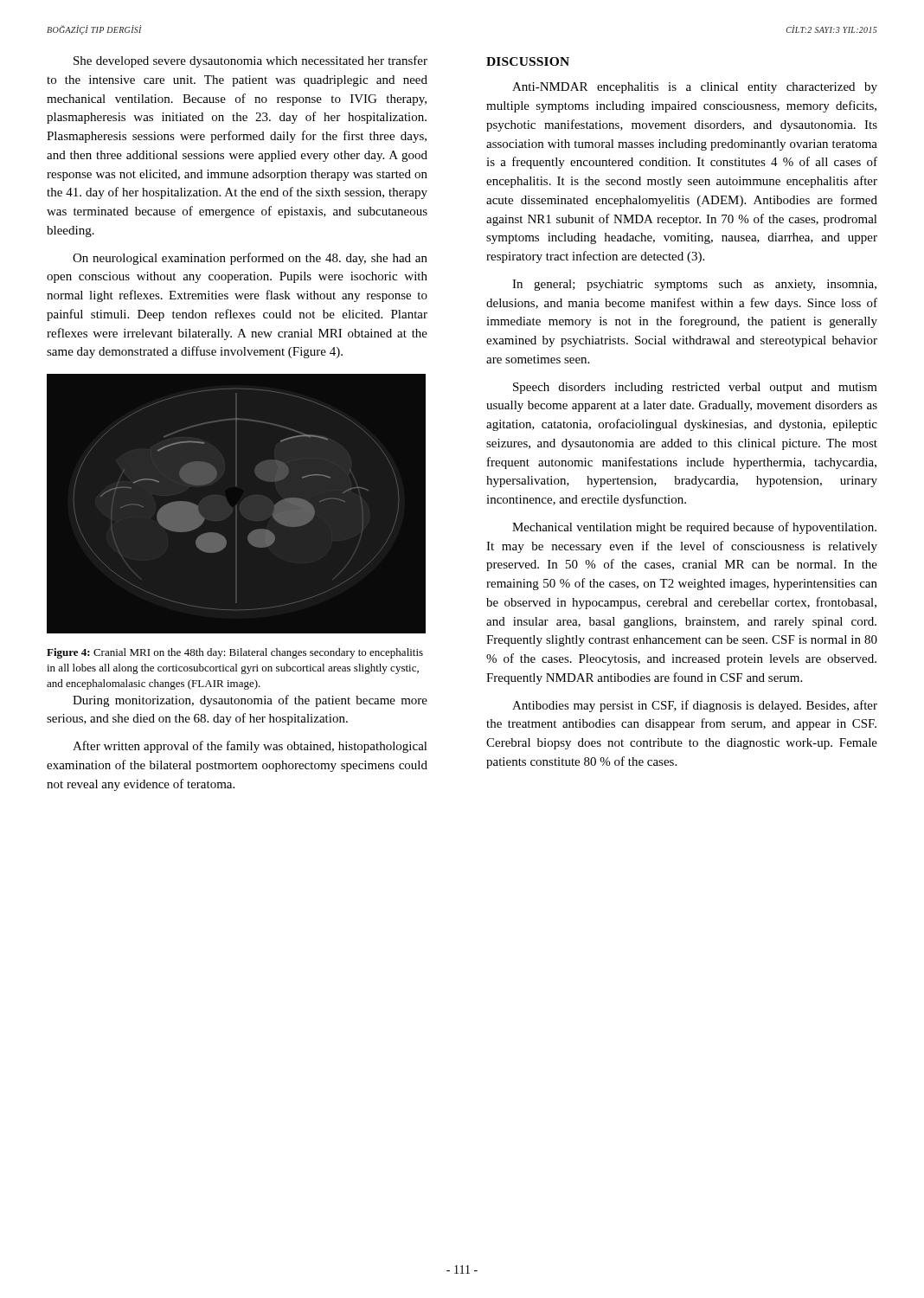This screenshot has height=1298, width=924.
Task: Click the passage that begins "Mechanical ventilation might be required"
Action: coord(682,603)
